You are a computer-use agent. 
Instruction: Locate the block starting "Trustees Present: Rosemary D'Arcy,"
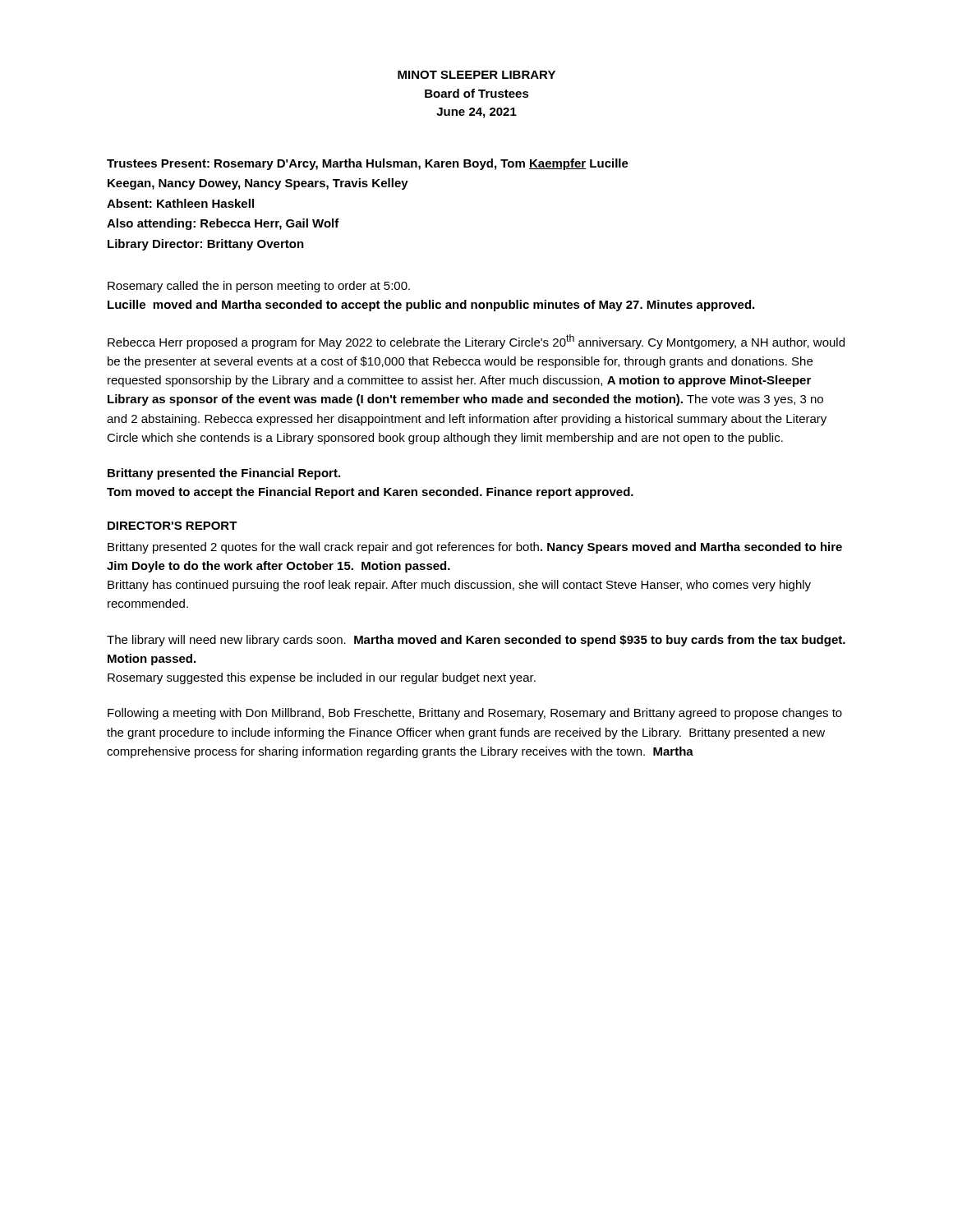(x=368, y=164)
